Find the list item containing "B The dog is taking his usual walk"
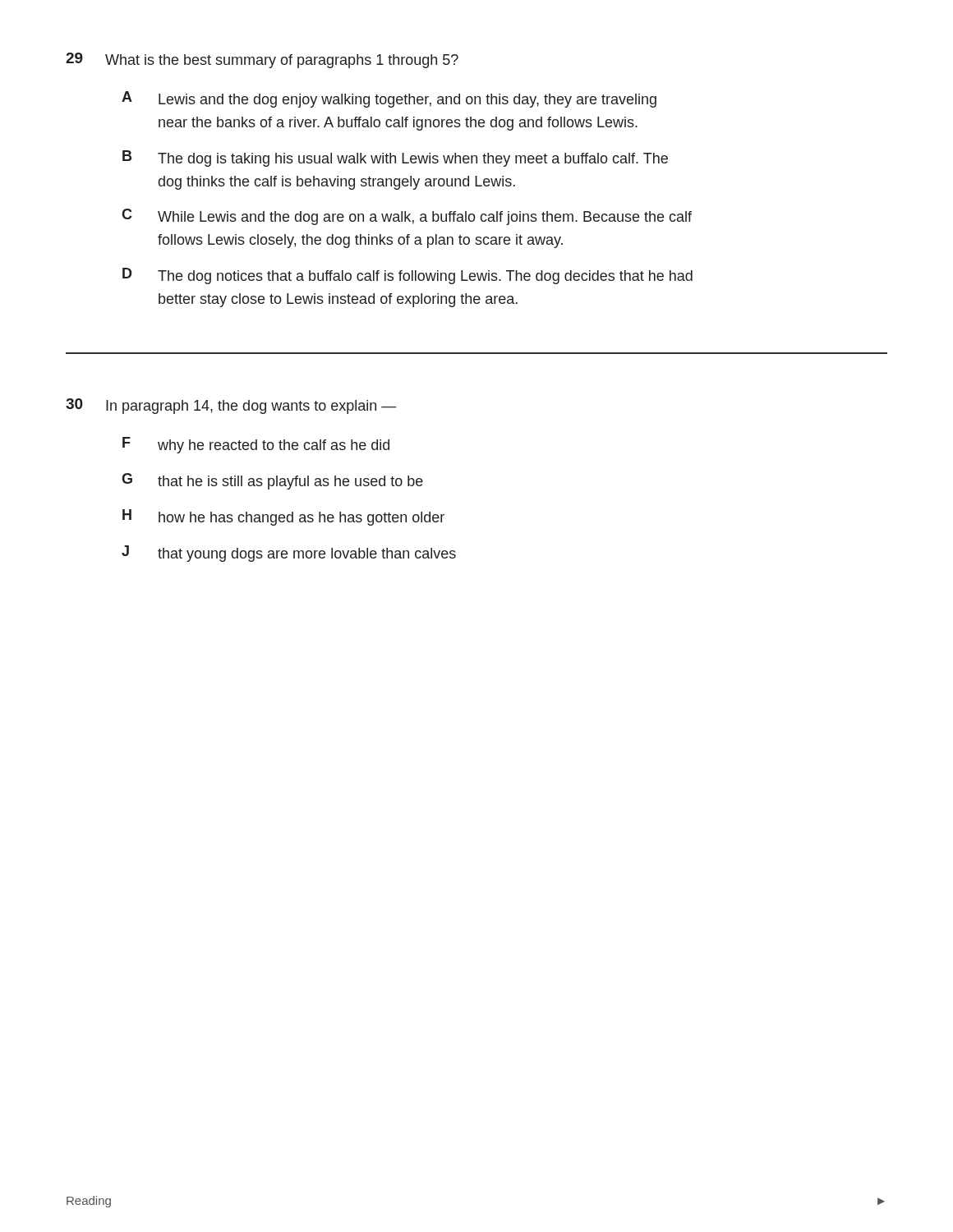Viewport: 953px width, 1232px height. tap(395, 171)
